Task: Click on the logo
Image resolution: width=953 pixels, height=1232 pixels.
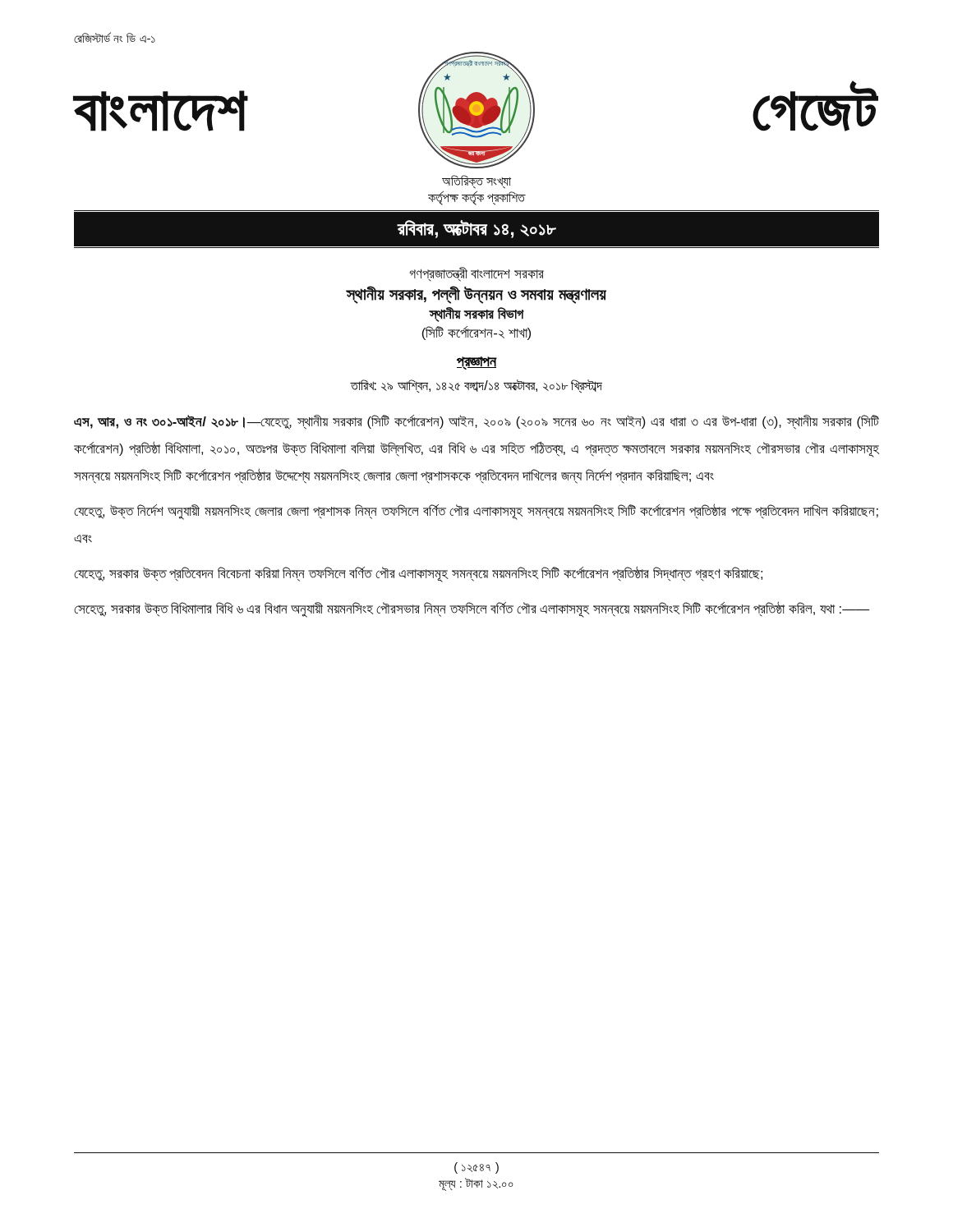Action: pos(476,110)
